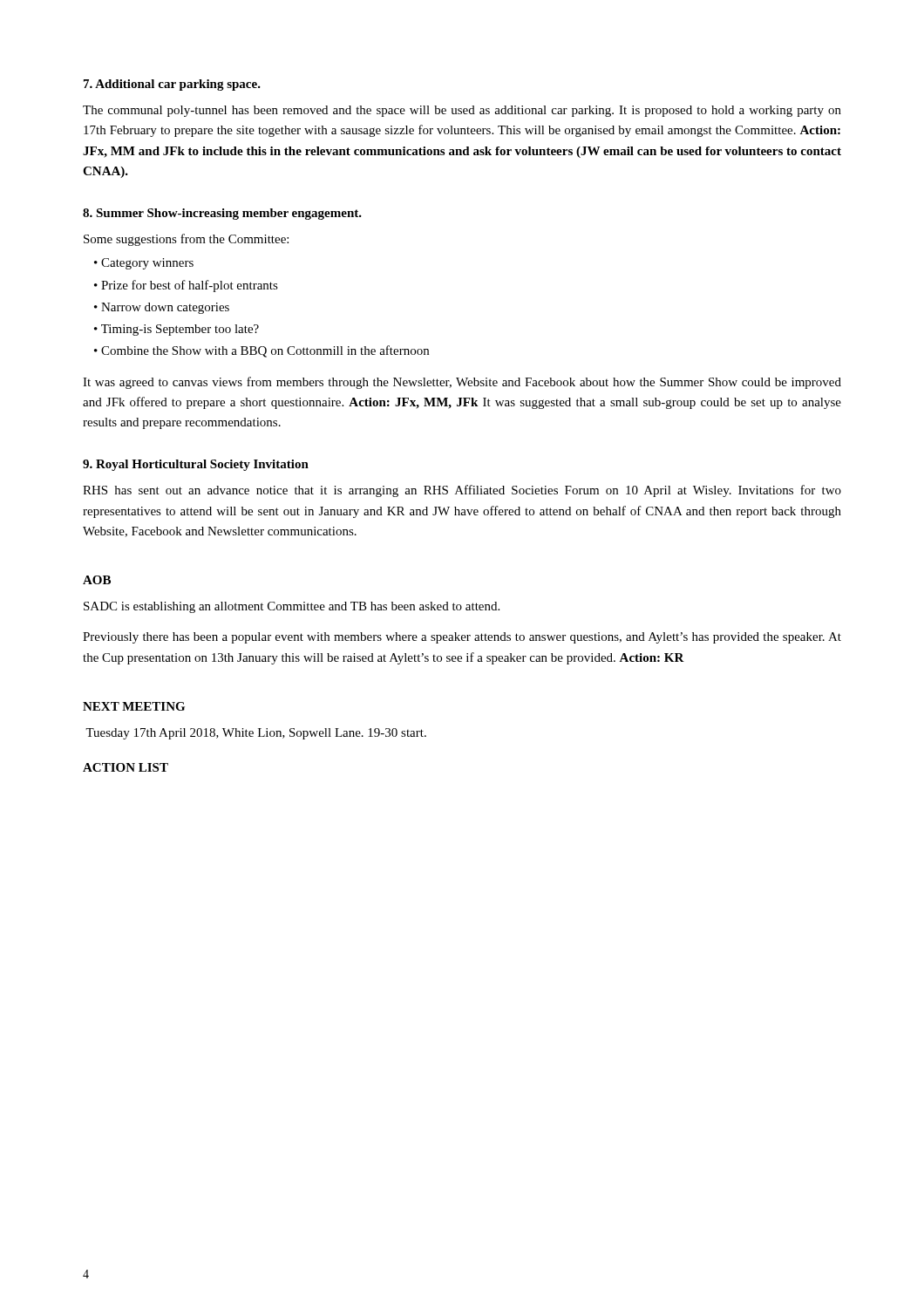Viewport: 924px width, 1308px height.
Task: Select the text block containing "SADC is establishing an"
Action: tap(292, 606)
